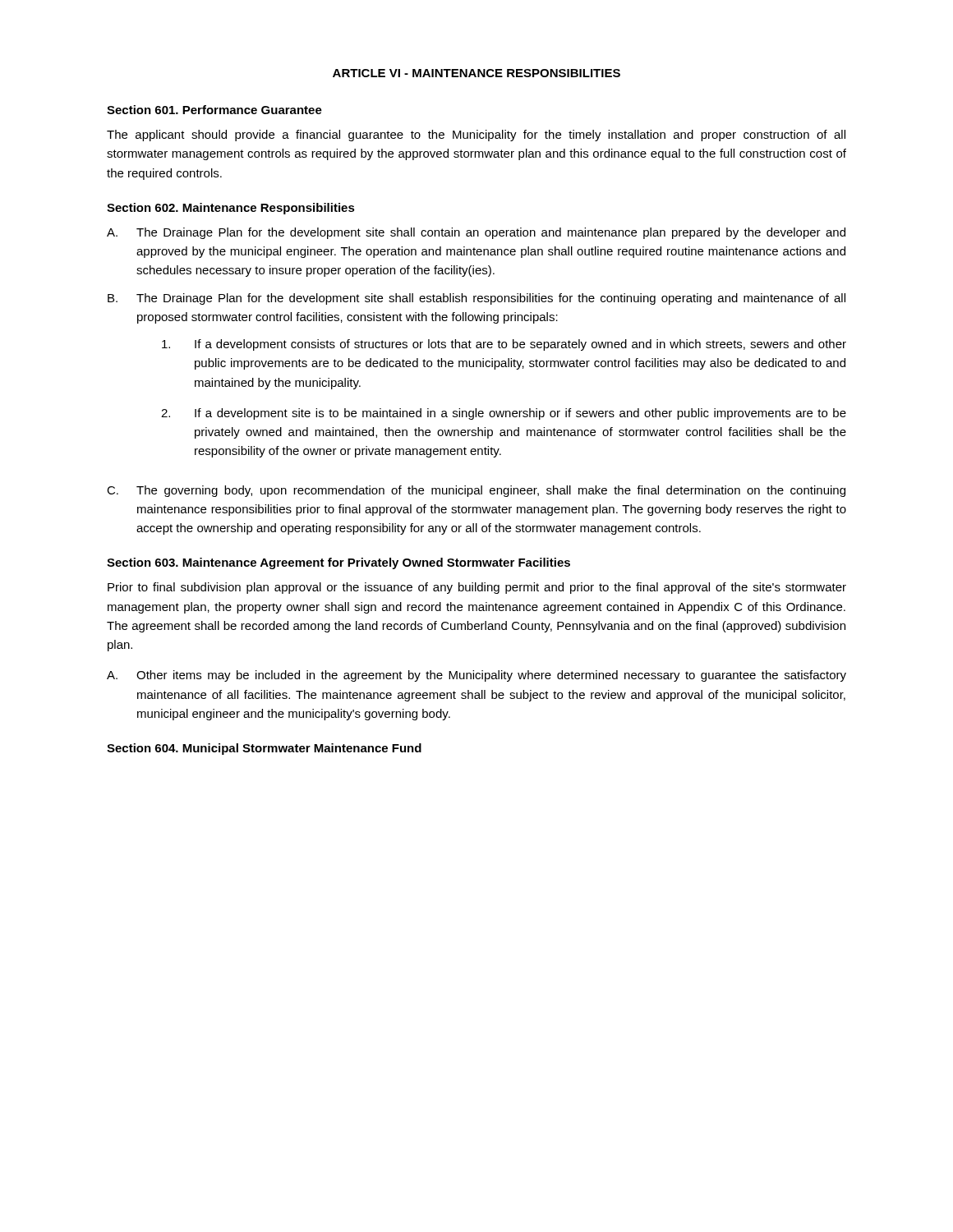Click on the list item that reads "A. The Drainage Plan for the development site"
The image size is (953, 1232).
point(476,251)
